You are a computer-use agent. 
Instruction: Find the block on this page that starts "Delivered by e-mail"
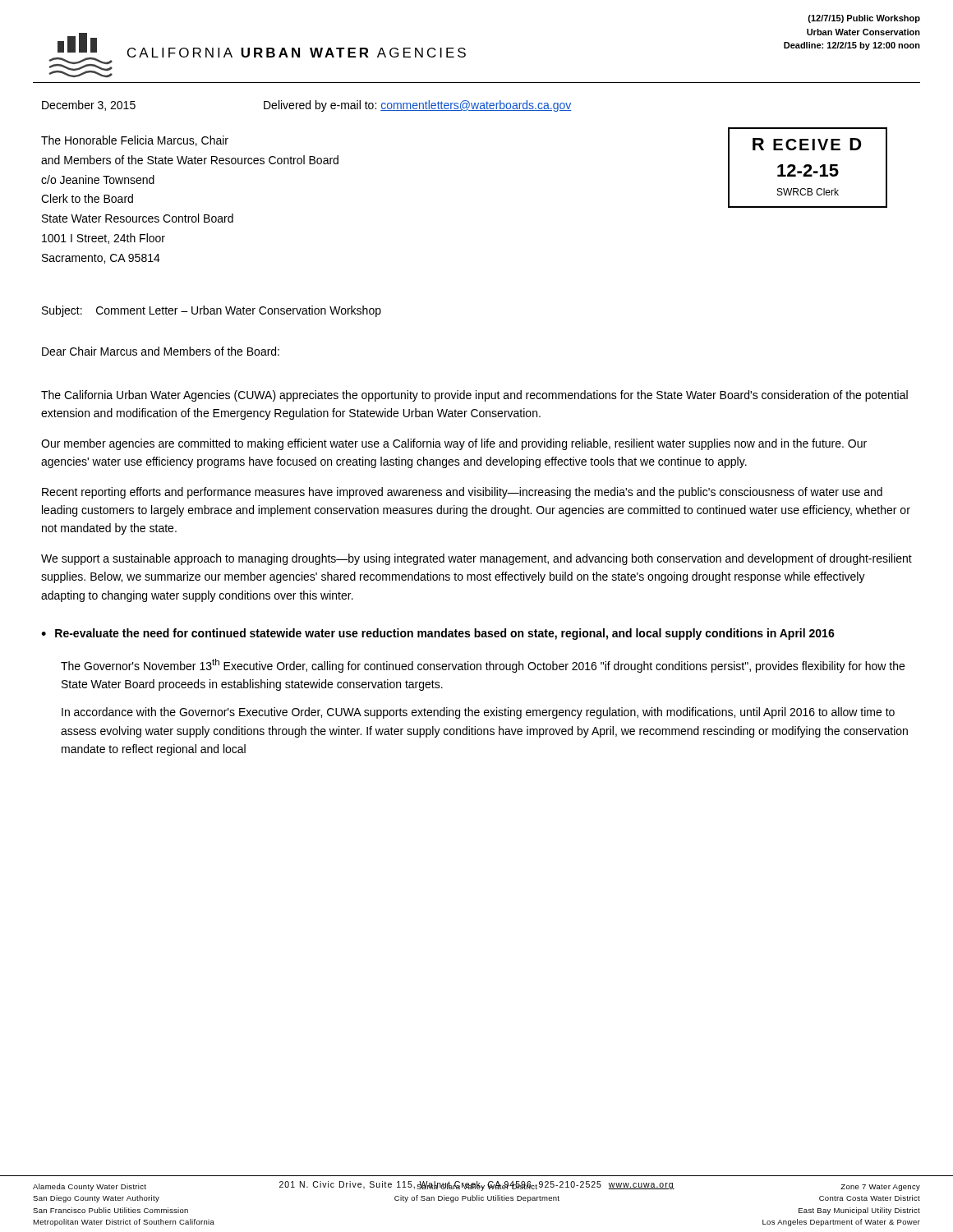417,105
